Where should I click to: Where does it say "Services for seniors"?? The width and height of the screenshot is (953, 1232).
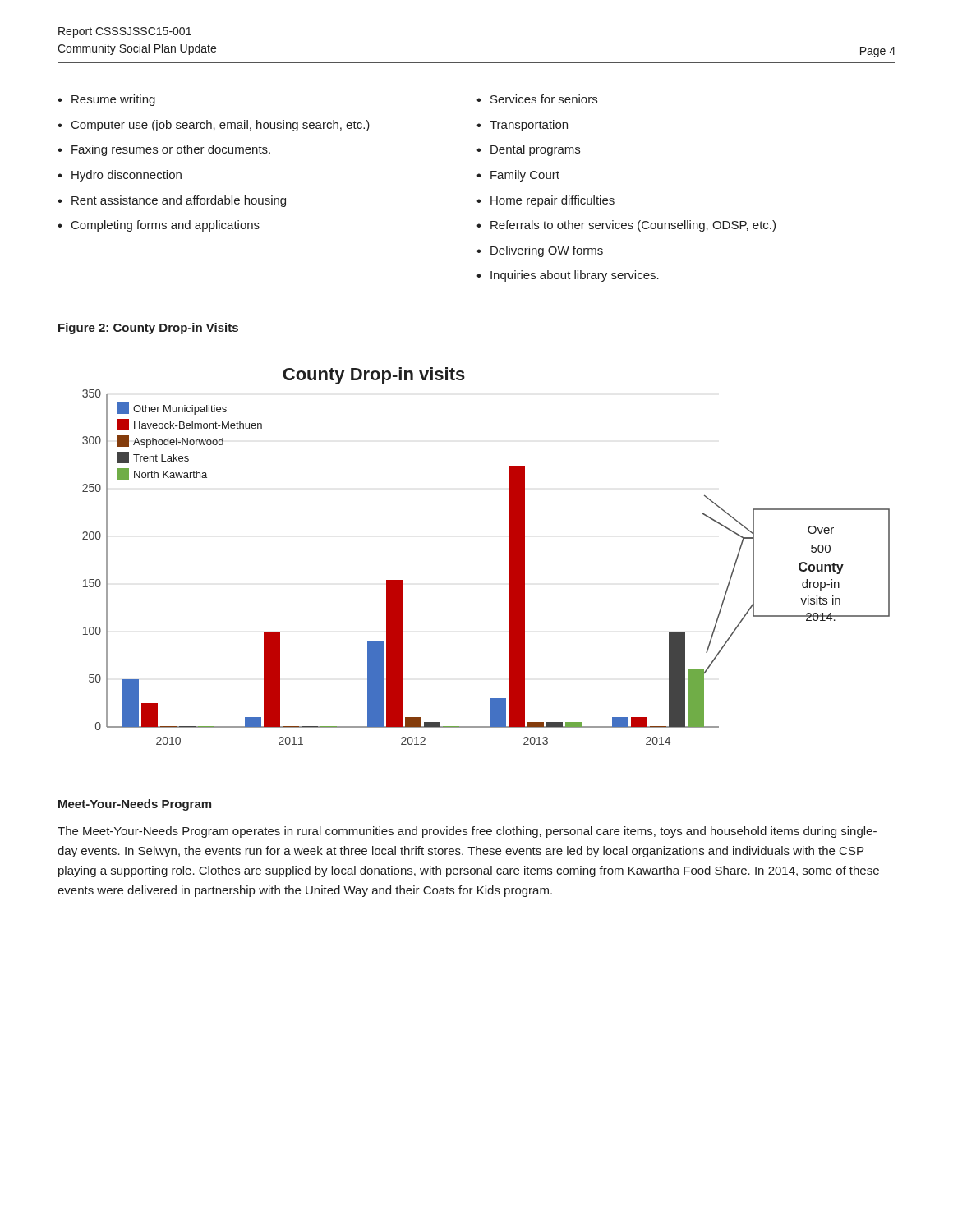pyautogui.click(x=544, y=99)
